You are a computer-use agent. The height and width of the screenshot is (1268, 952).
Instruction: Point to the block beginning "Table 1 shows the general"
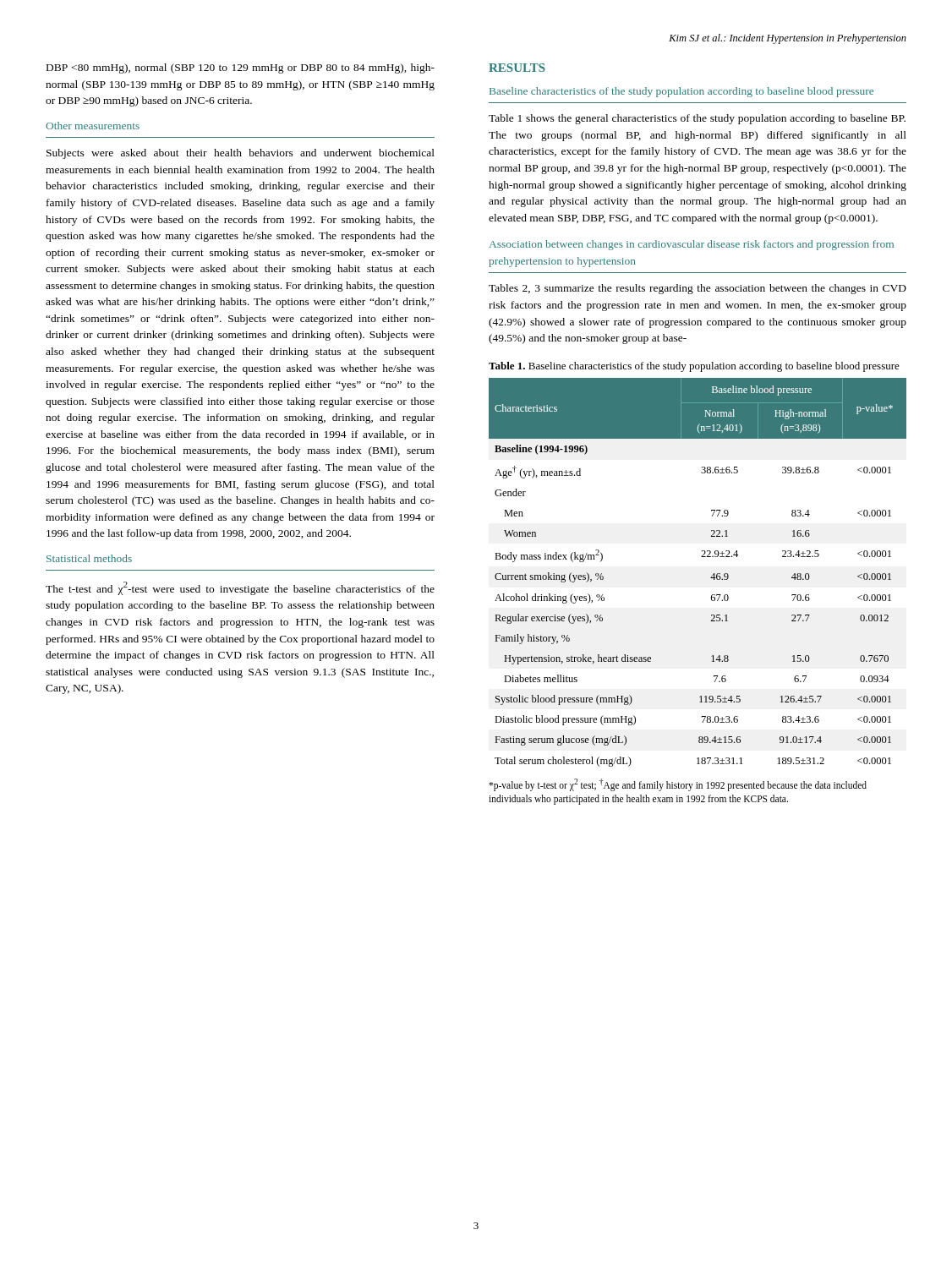point(697,168)
